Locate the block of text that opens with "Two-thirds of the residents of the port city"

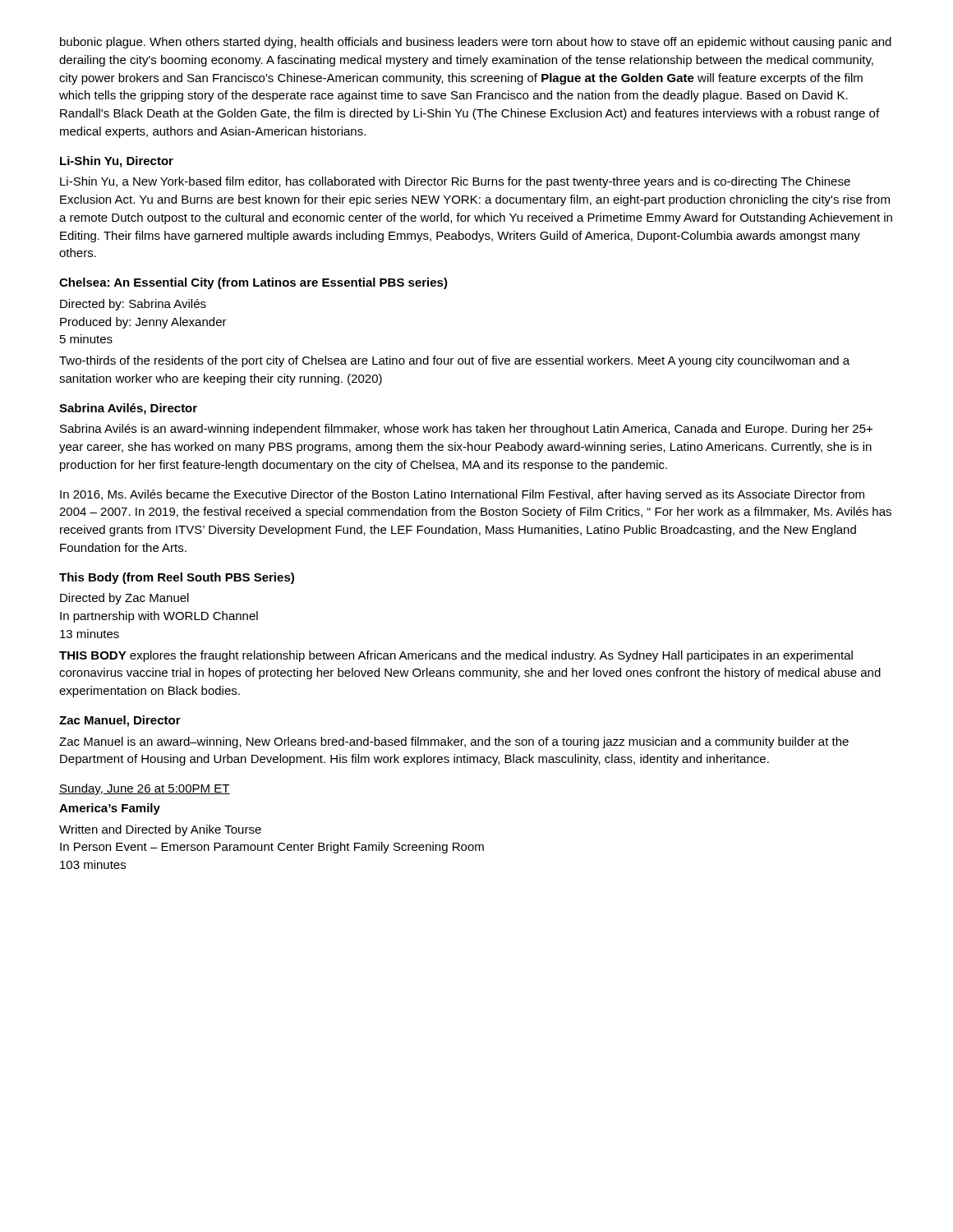(x=476, y=369)
